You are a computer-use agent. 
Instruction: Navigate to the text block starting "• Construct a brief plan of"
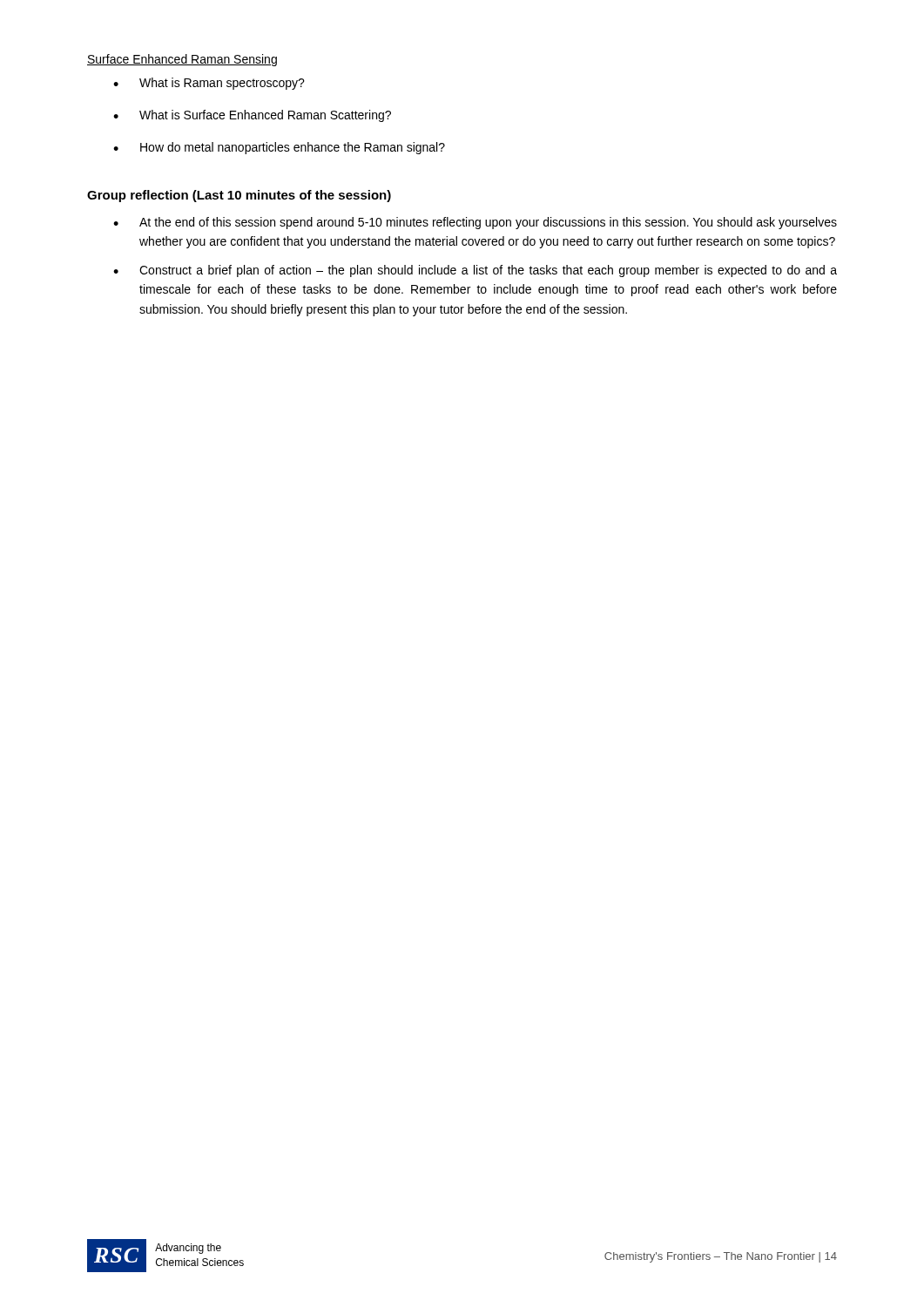(x=462, y=290)
